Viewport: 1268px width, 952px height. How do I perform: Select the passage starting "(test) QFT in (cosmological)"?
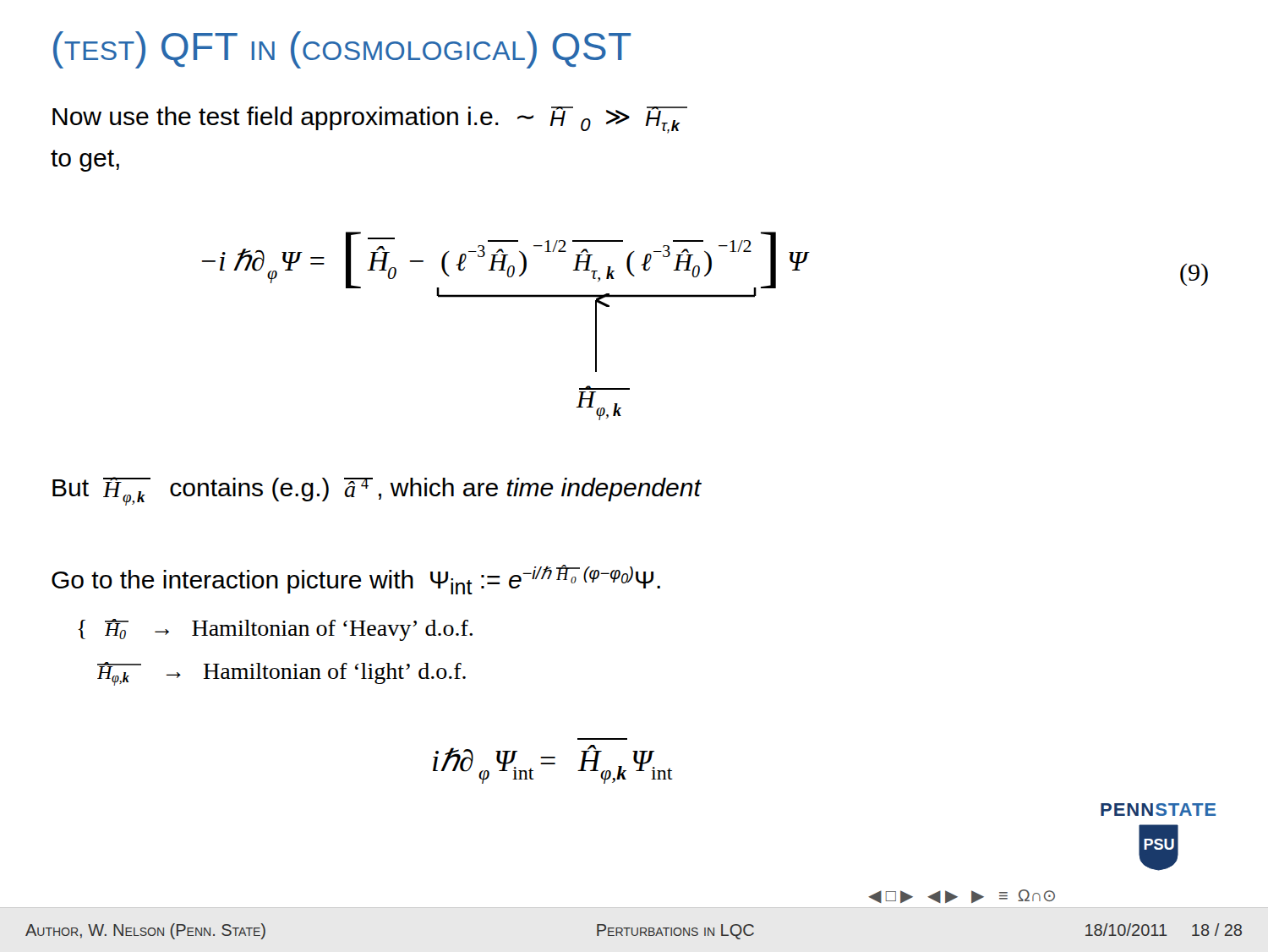point(341,47)
